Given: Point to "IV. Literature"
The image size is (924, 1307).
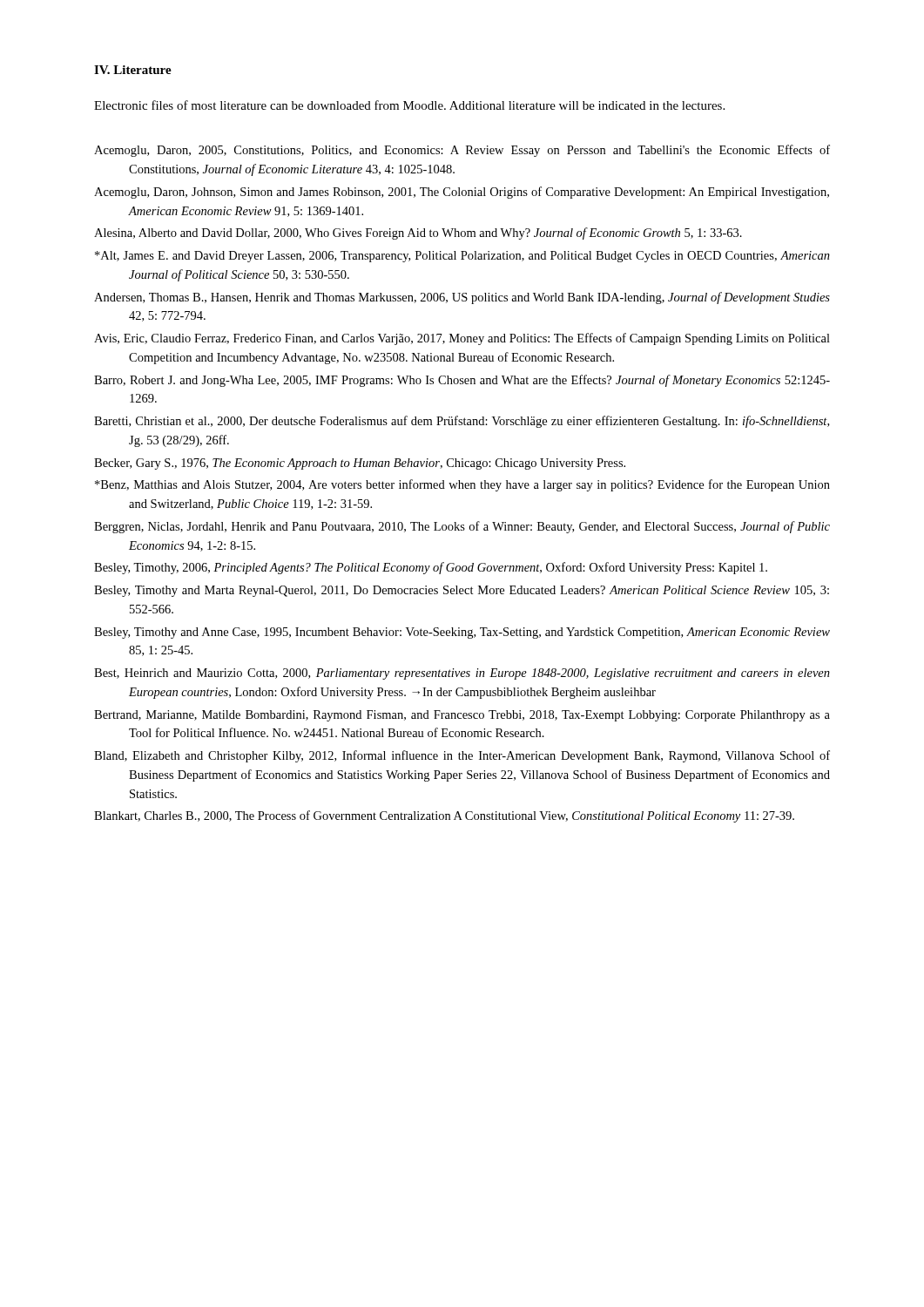Looking at the screenshot, I should pos(133,70).
